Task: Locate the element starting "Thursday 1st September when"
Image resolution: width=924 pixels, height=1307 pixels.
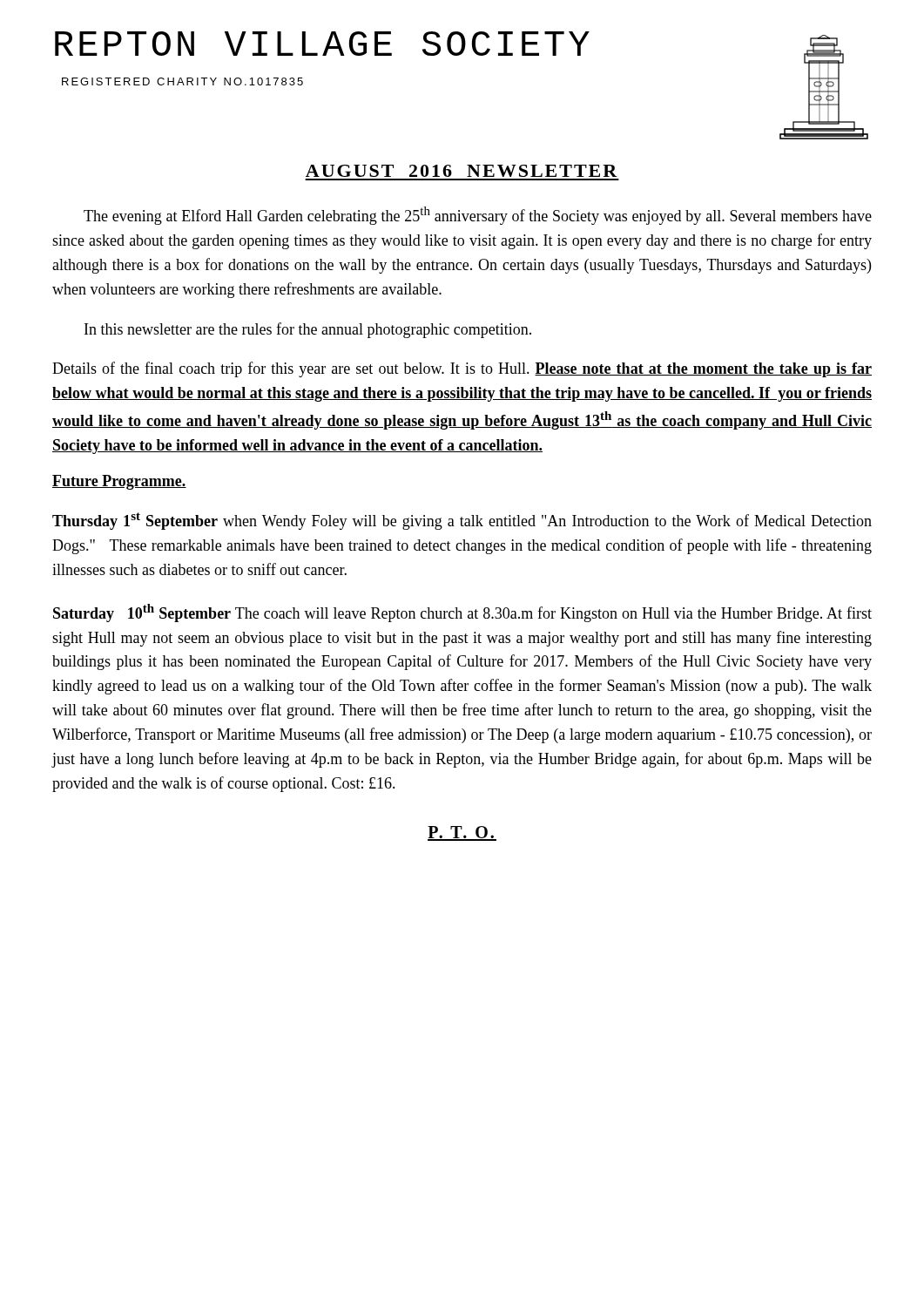Action: (x=462, y=544)
